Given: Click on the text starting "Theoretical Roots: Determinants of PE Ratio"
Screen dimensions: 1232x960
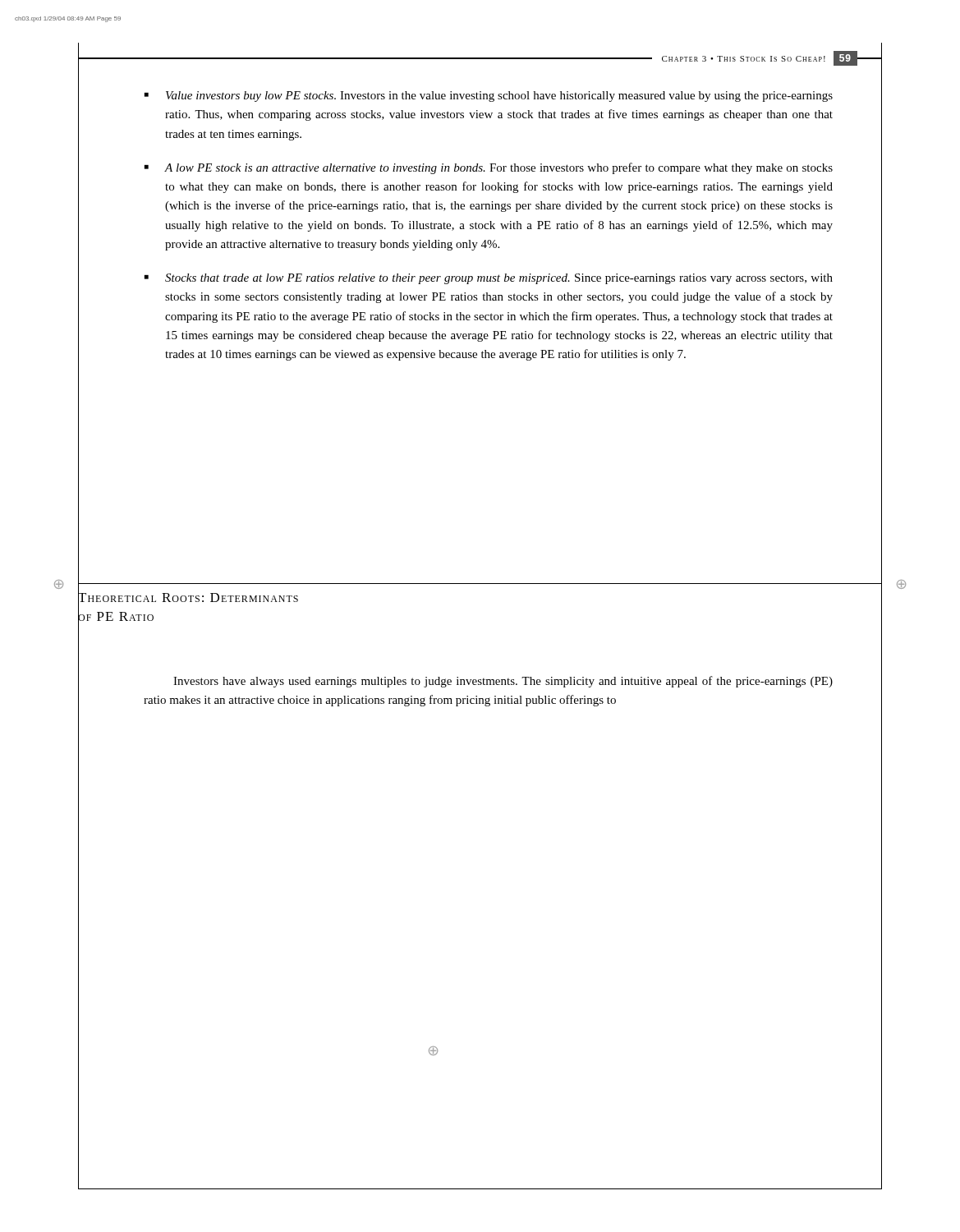Looking at the screenshot, I should click(x=480, y=605).
